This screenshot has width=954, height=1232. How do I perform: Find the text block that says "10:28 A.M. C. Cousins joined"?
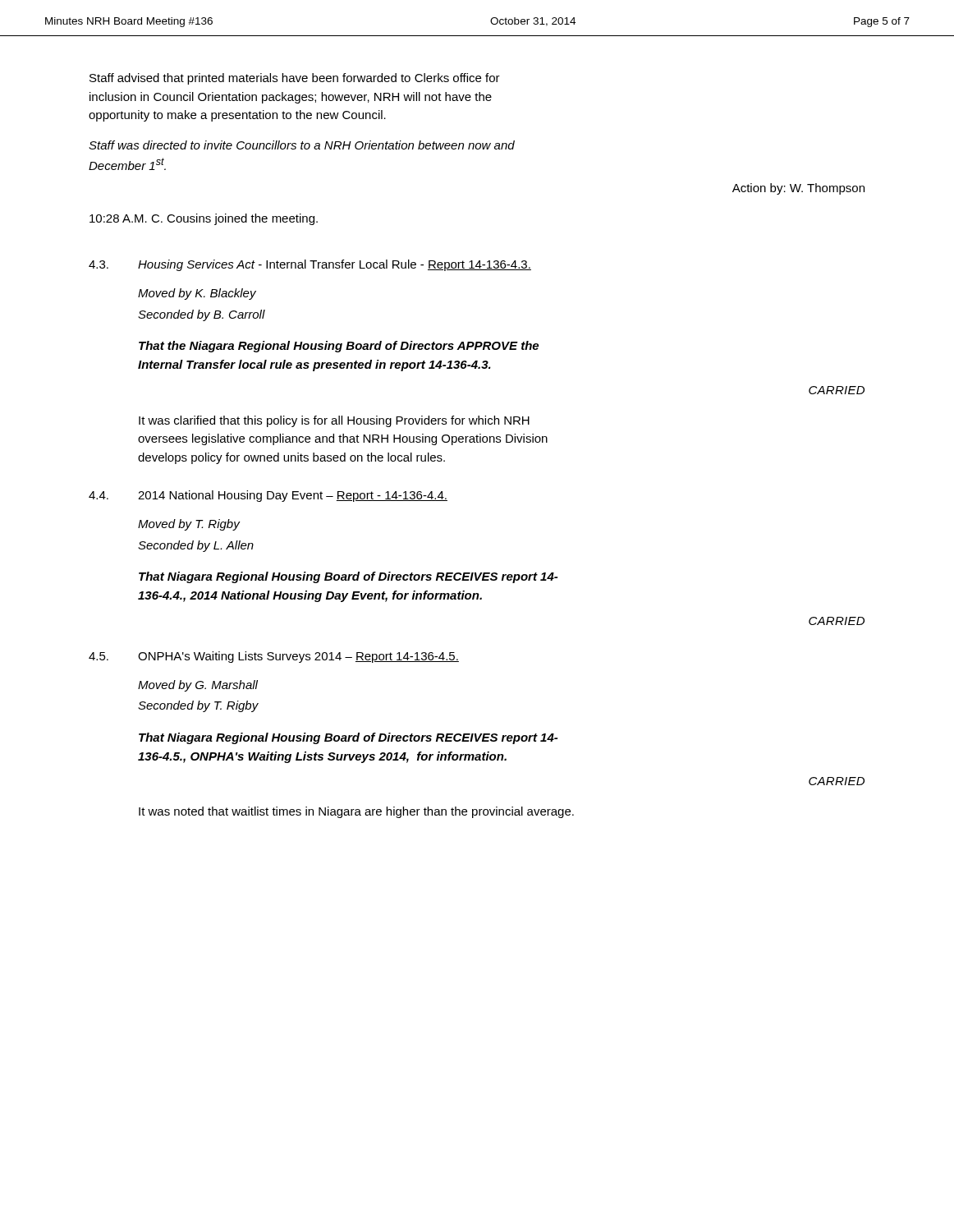pyautogui.click(x=204, y=218)
